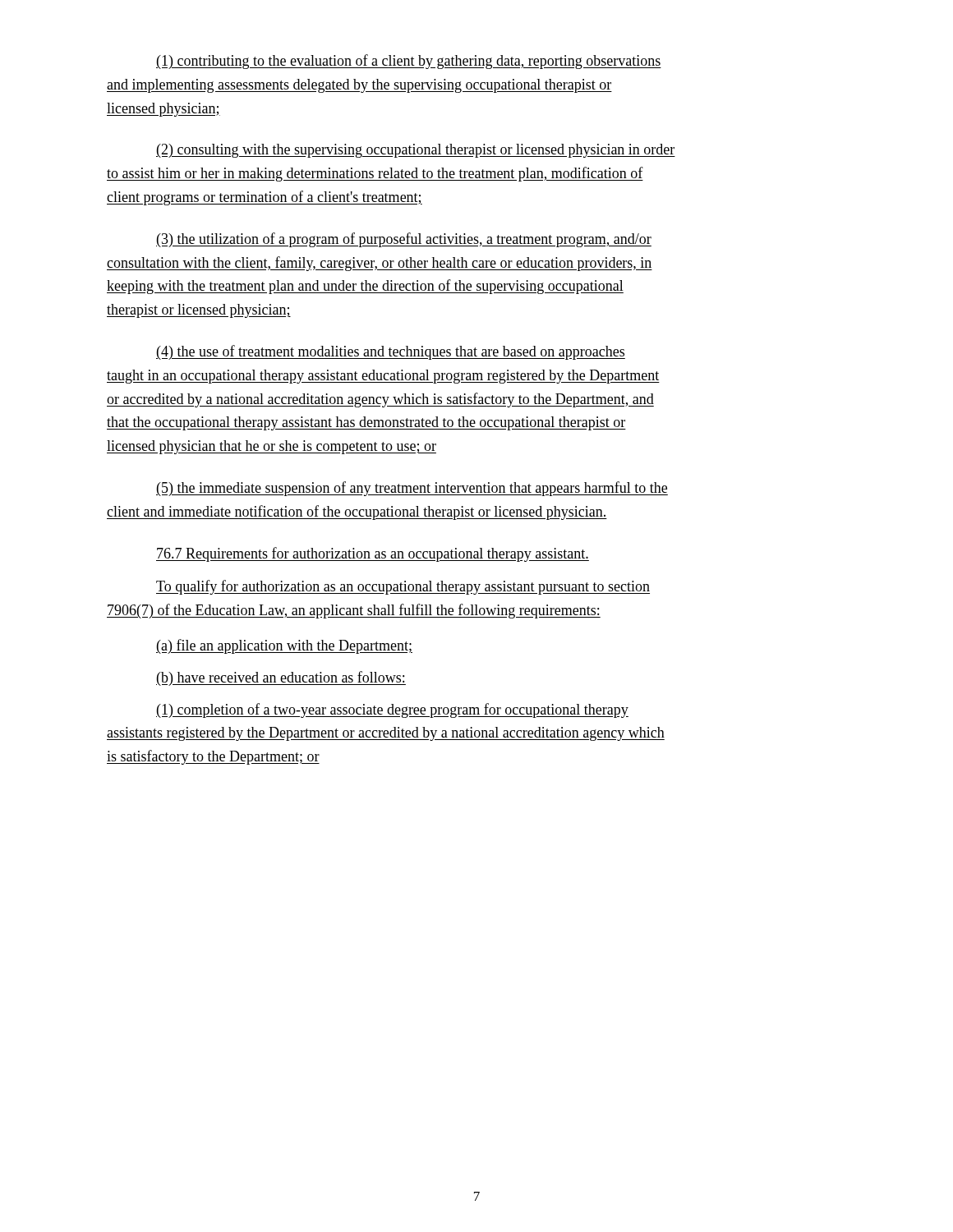Viewport: 953px width, 1232px height.
Task: Select the passage starting "(1) contributing to the evaluation"
Action: tap(476, 85)
